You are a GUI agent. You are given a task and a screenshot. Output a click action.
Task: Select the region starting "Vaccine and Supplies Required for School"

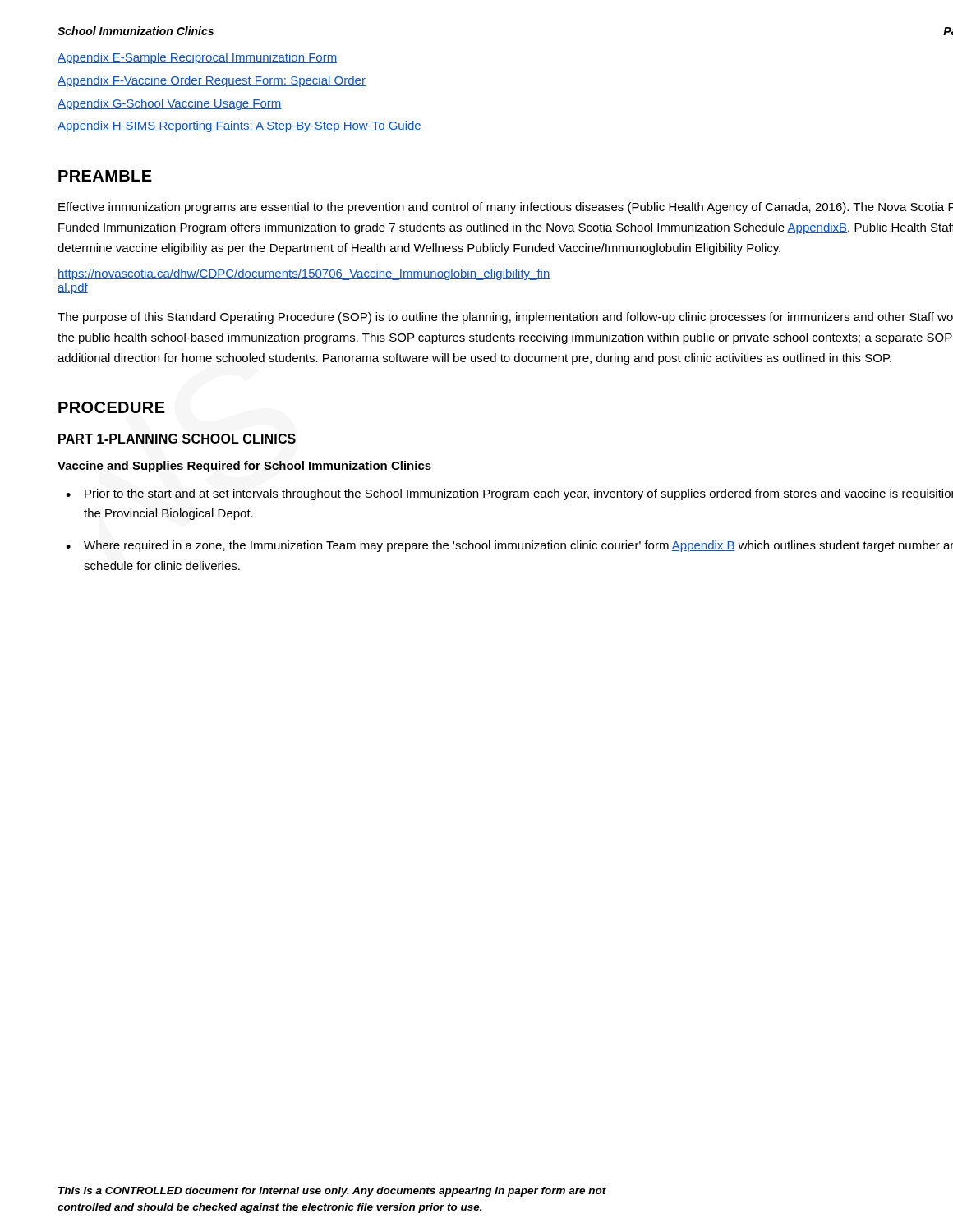pos(244,465)
